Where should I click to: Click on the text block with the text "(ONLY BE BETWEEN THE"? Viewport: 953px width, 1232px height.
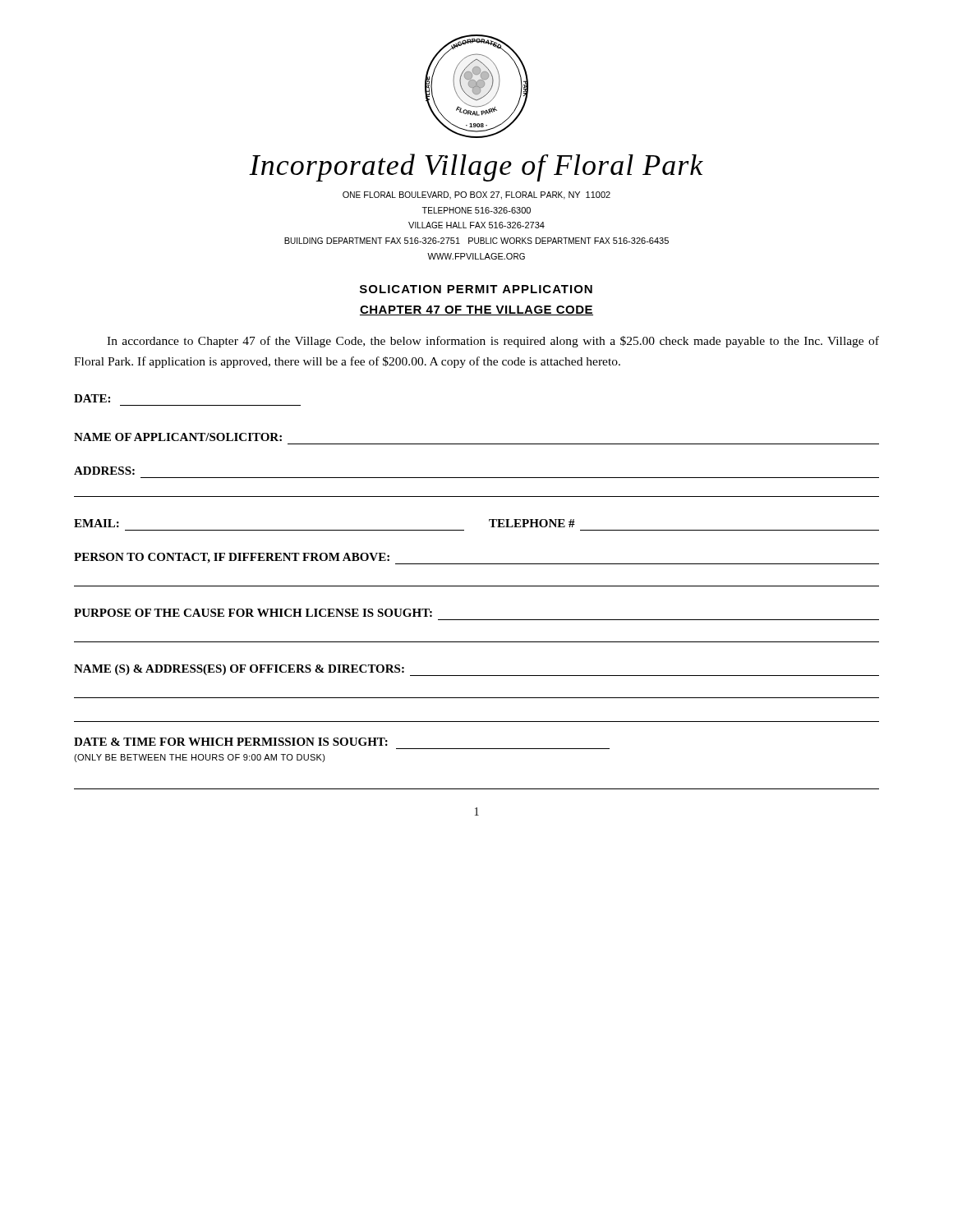[200, 757]
